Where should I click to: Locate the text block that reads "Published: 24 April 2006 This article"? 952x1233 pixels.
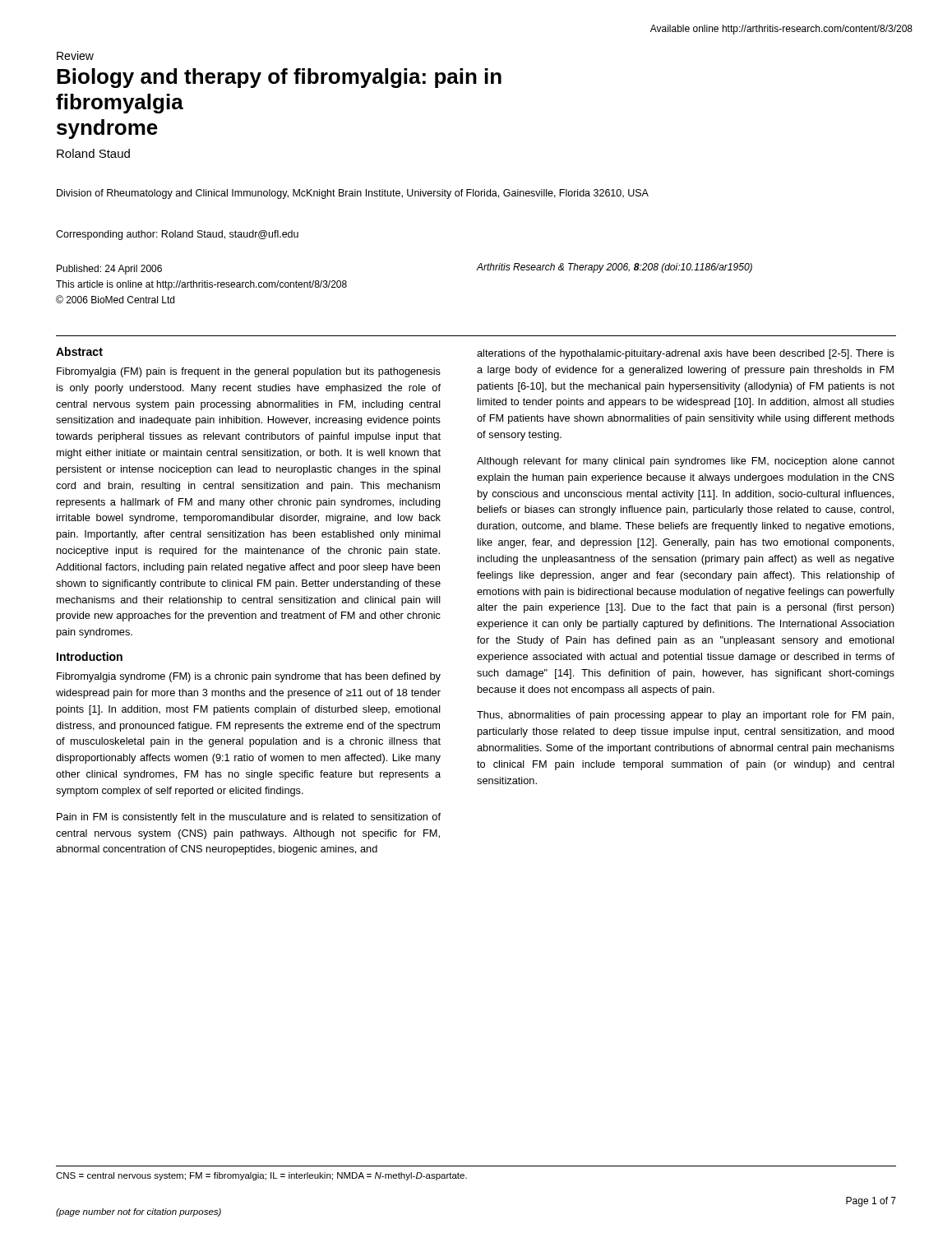pyautogui.click(x=201, y=285)
